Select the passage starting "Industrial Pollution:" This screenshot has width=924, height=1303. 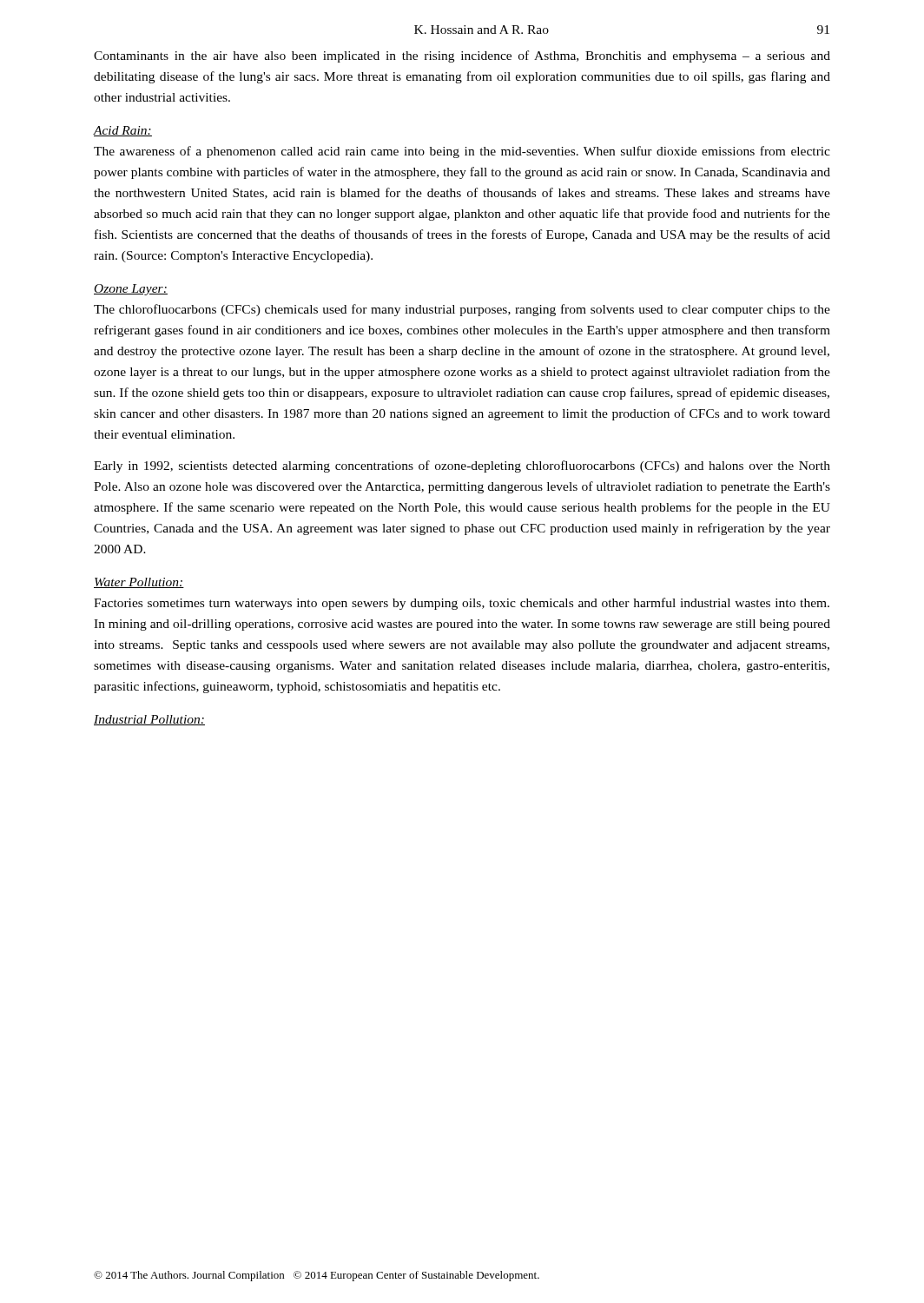pyautogui.click(x=149, y=720)
